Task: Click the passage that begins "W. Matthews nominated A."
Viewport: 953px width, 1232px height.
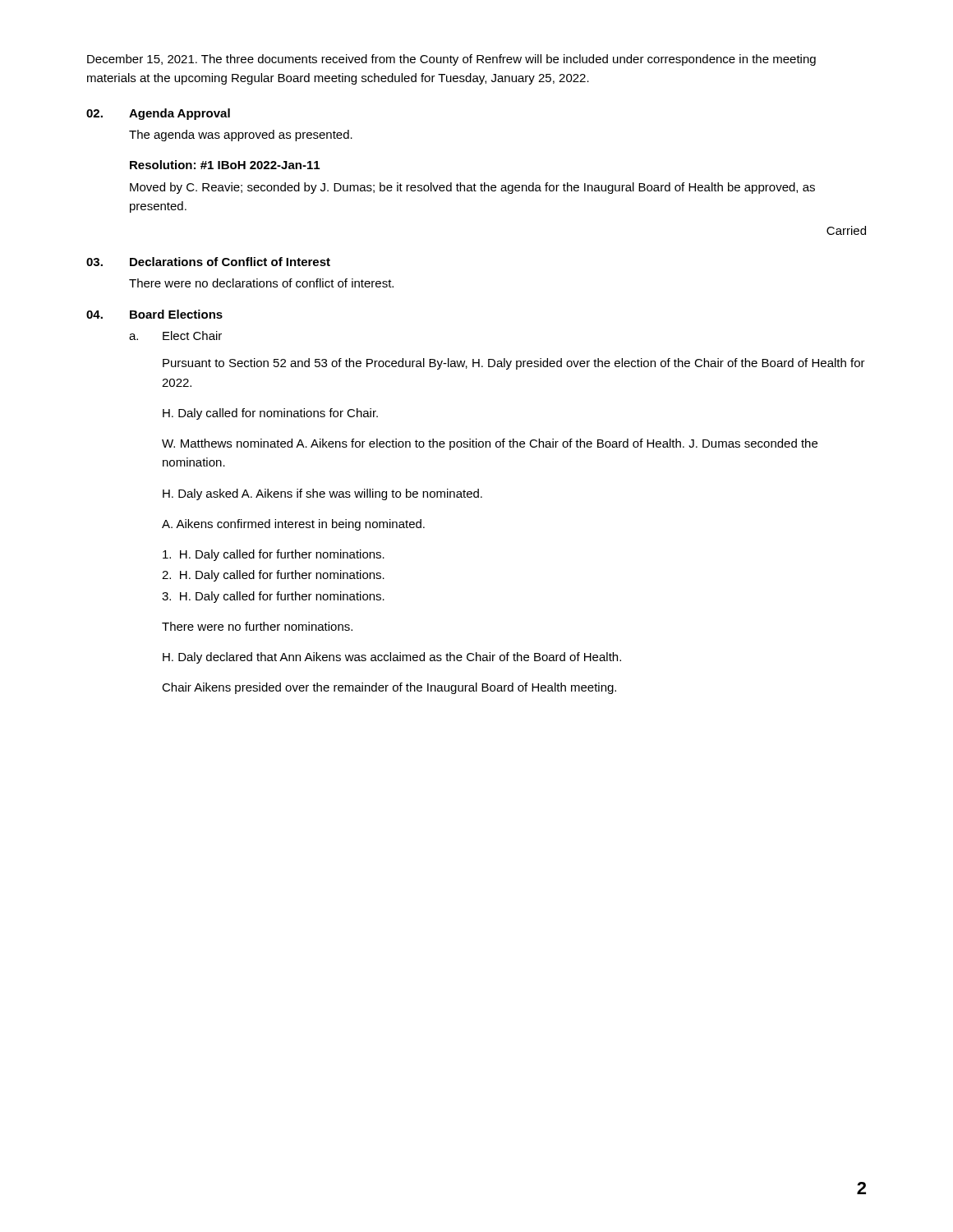Action: tap(490, 453)
